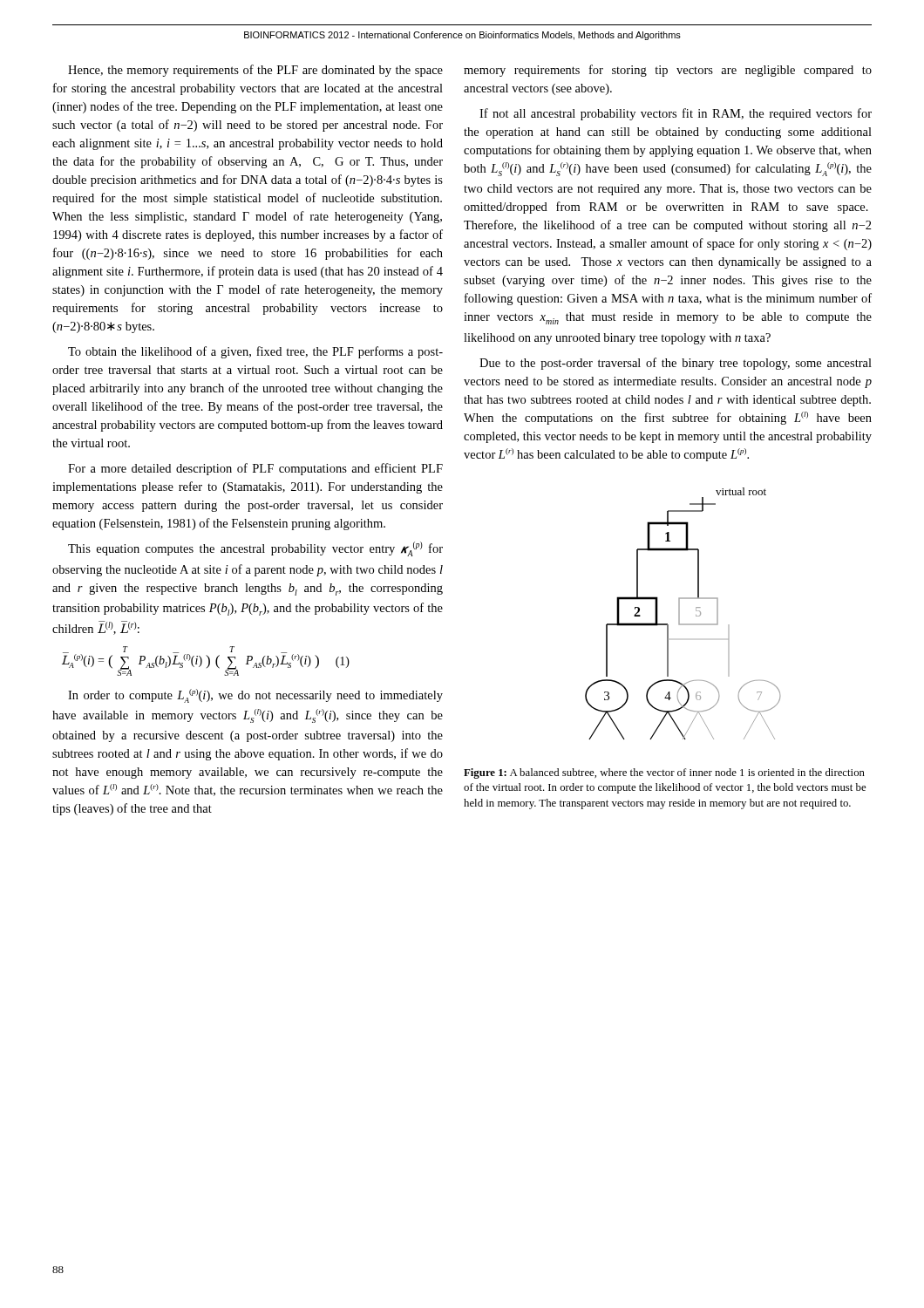
Task: Click on the formula that says "L̅A(p)(i) = ( T ∑ S=A PAS(bl)L̅S(l)(i)"
Action: coord(205,661)
